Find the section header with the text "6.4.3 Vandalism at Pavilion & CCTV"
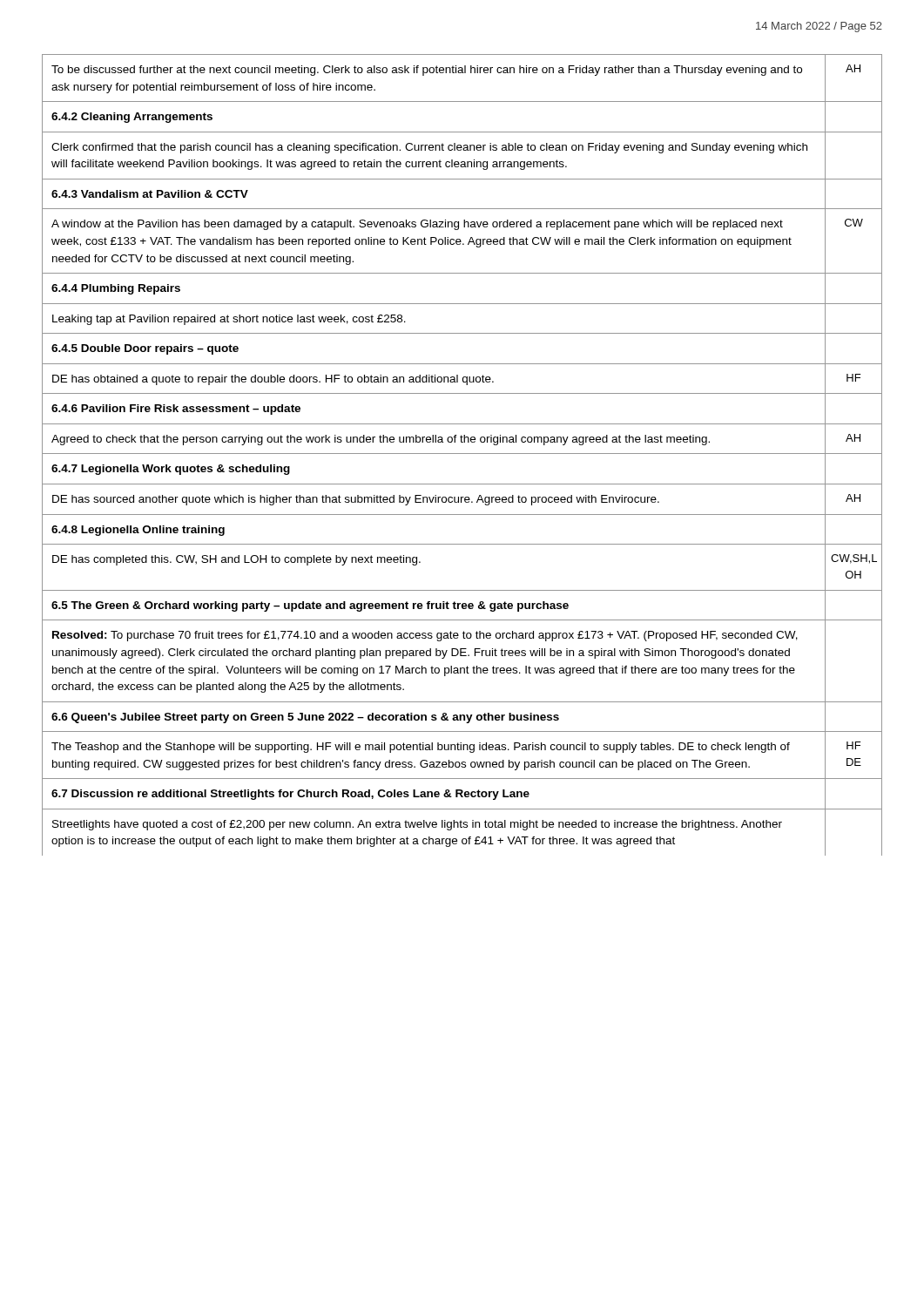 (150, 194)
